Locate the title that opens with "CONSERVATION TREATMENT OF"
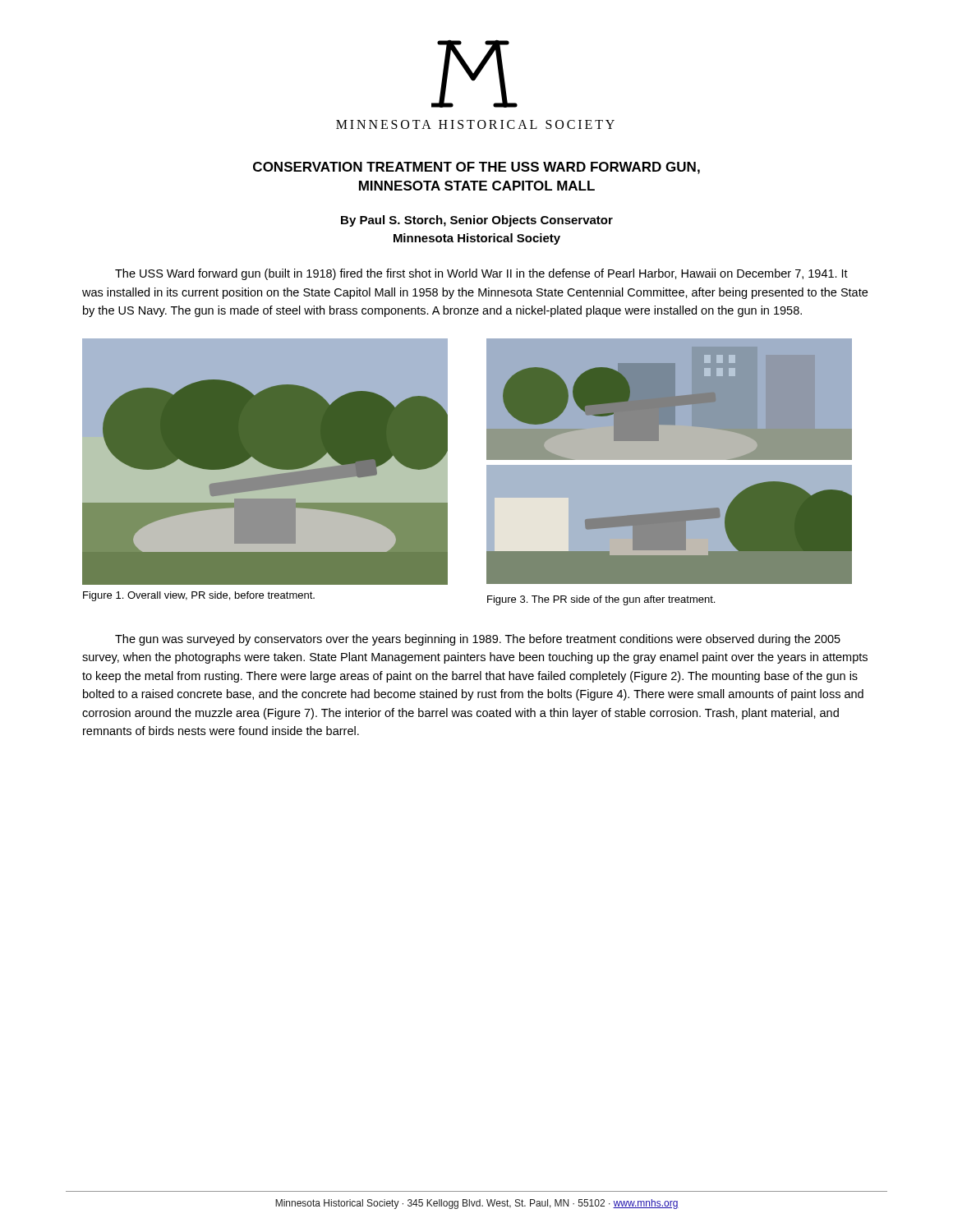 coord(476,177)
